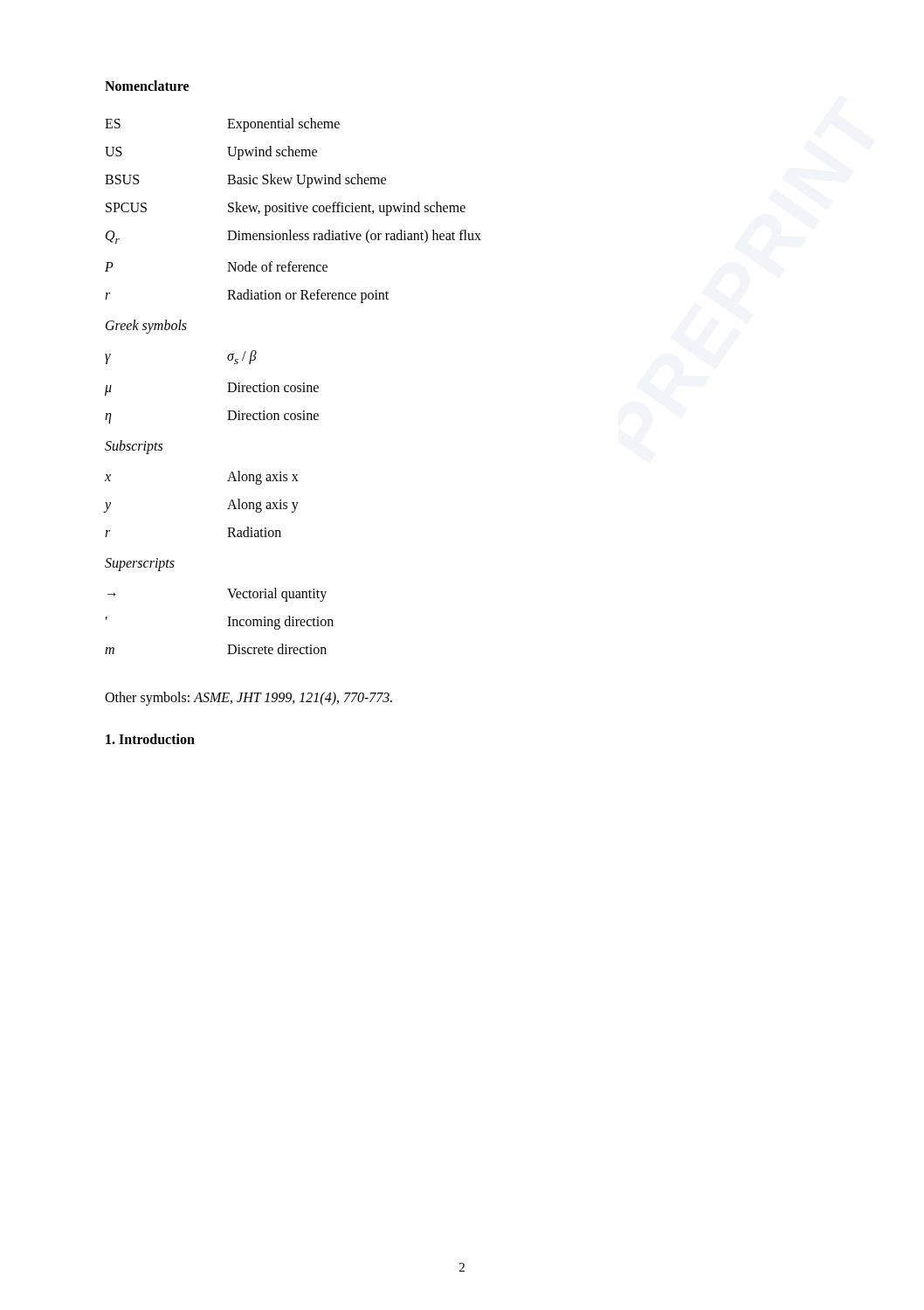The image size is (924, 1310).
Task: Point to the block beginning "Other symbols: ASME,"
Action: (249, 698)
